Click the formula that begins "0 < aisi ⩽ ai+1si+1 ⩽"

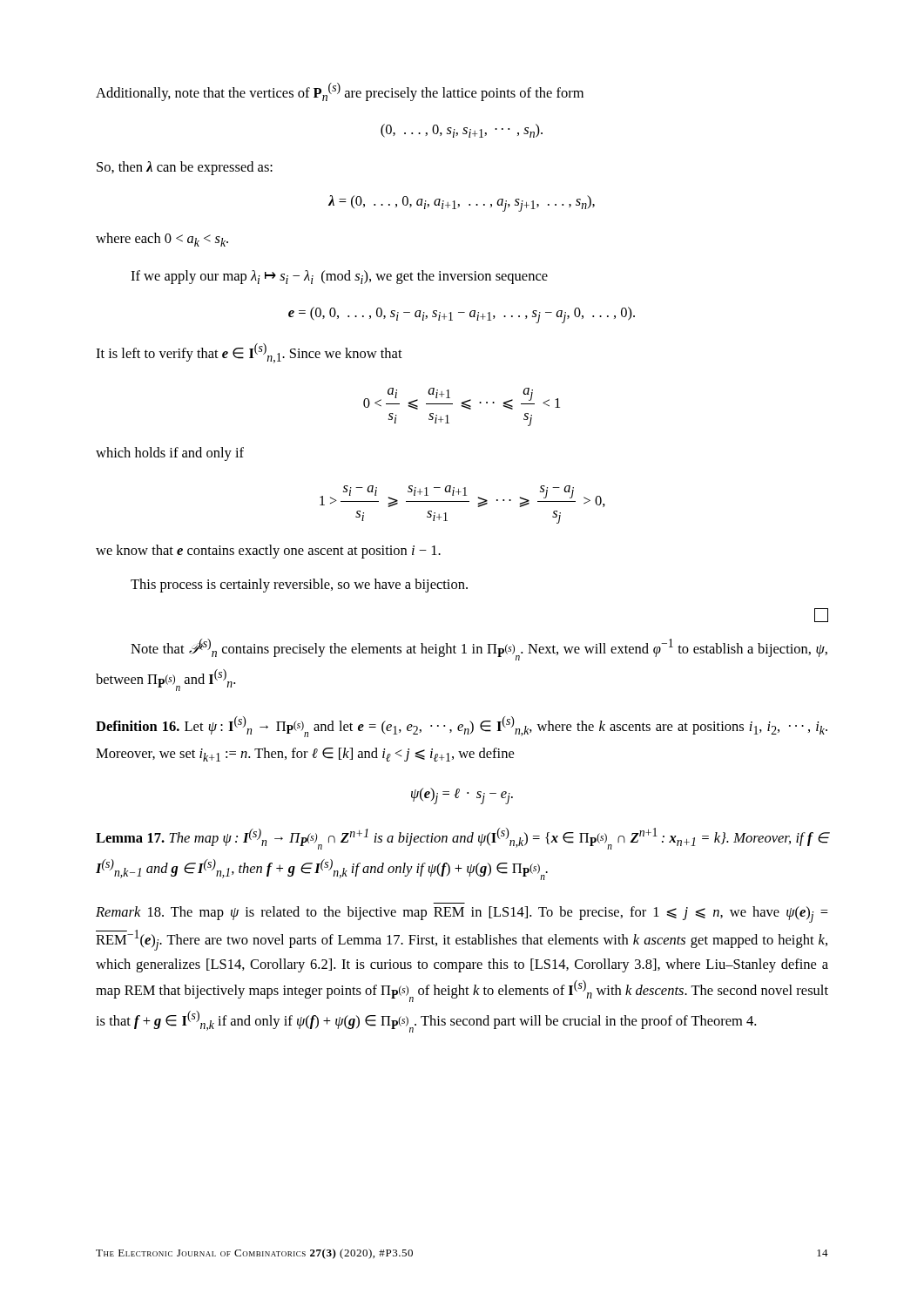tap(462, 404)
